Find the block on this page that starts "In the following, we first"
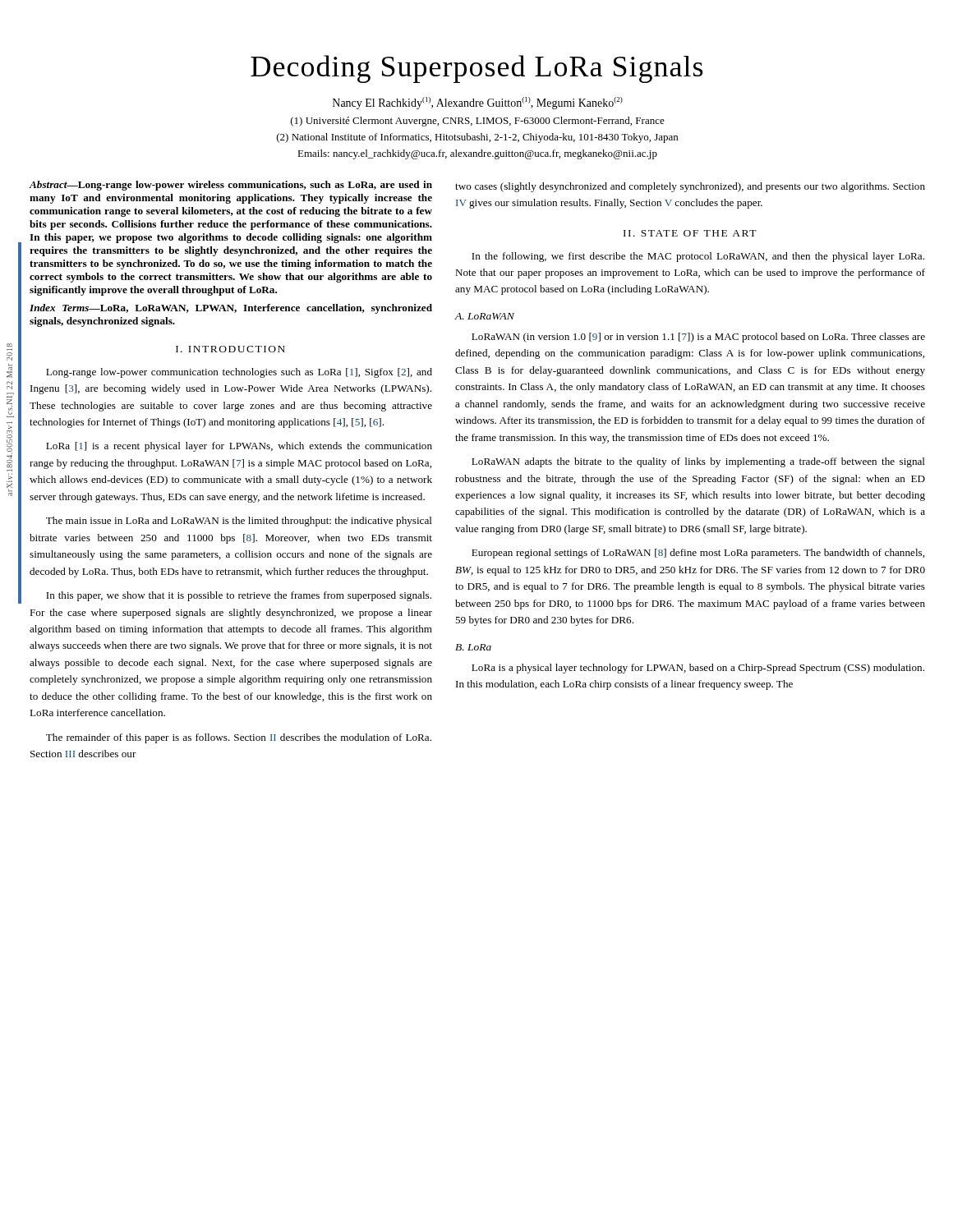This screenshot has height=1232, width=953. coord(690,272)
